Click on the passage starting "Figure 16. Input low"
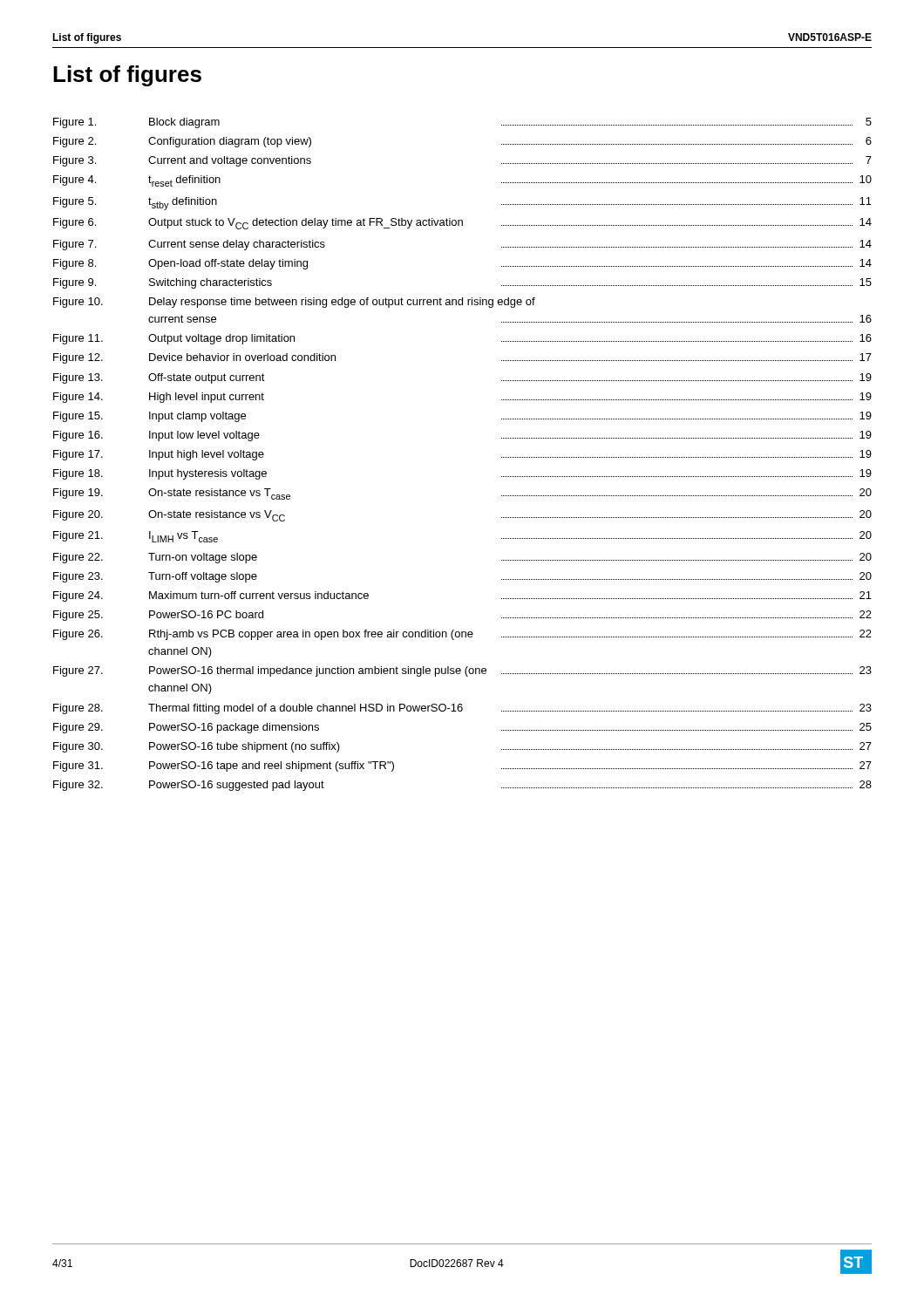Image resolution: width=924 pixels, height=1308 pixels. click(79, 436)
